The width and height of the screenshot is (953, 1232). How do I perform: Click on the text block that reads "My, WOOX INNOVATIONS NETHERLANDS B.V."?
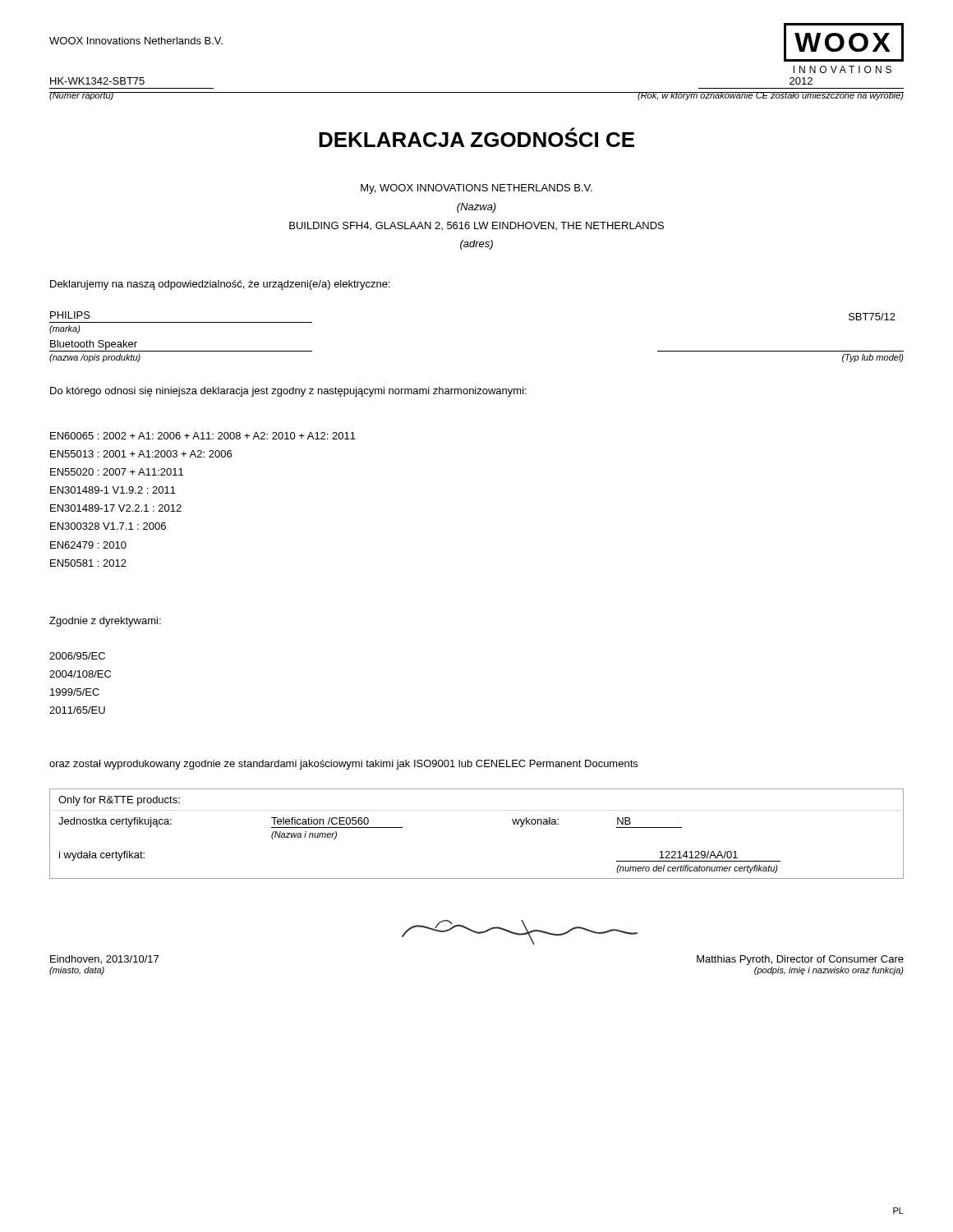pos(476,216)
